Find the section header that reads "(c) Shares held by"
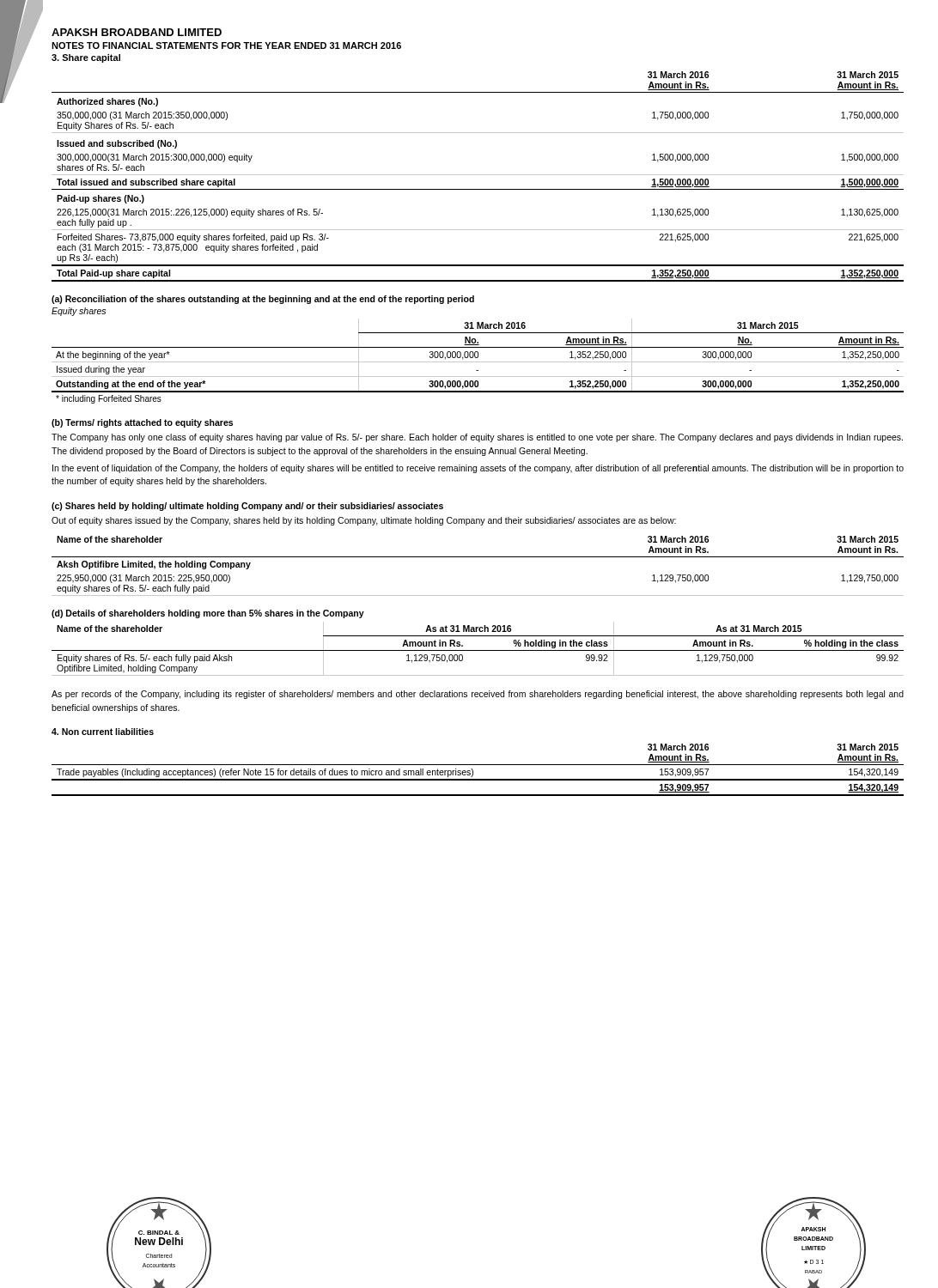938x1288 pixels. point(247,506)
